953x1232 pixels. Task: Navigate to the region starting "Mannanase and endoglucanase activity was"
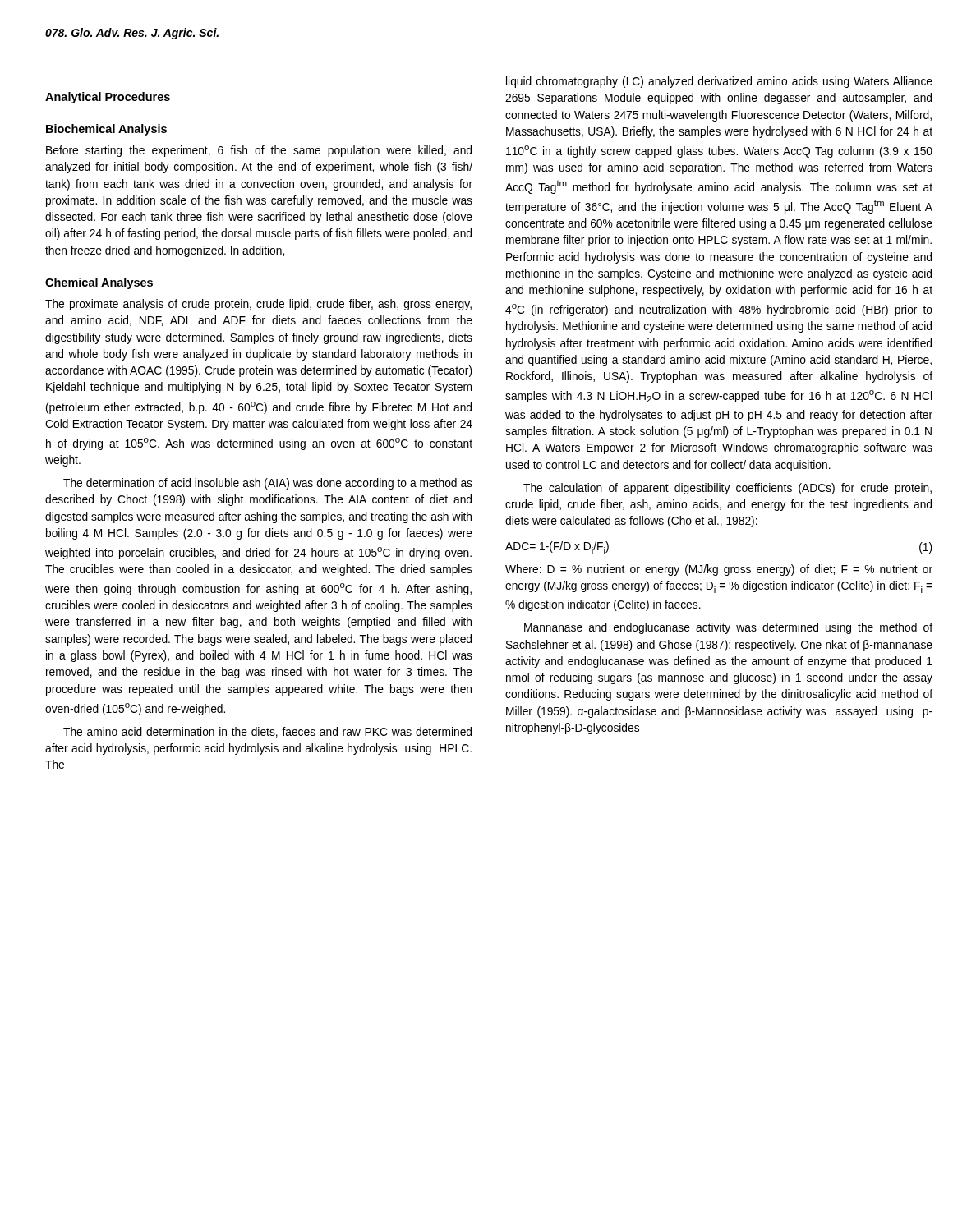pos(719,679)
